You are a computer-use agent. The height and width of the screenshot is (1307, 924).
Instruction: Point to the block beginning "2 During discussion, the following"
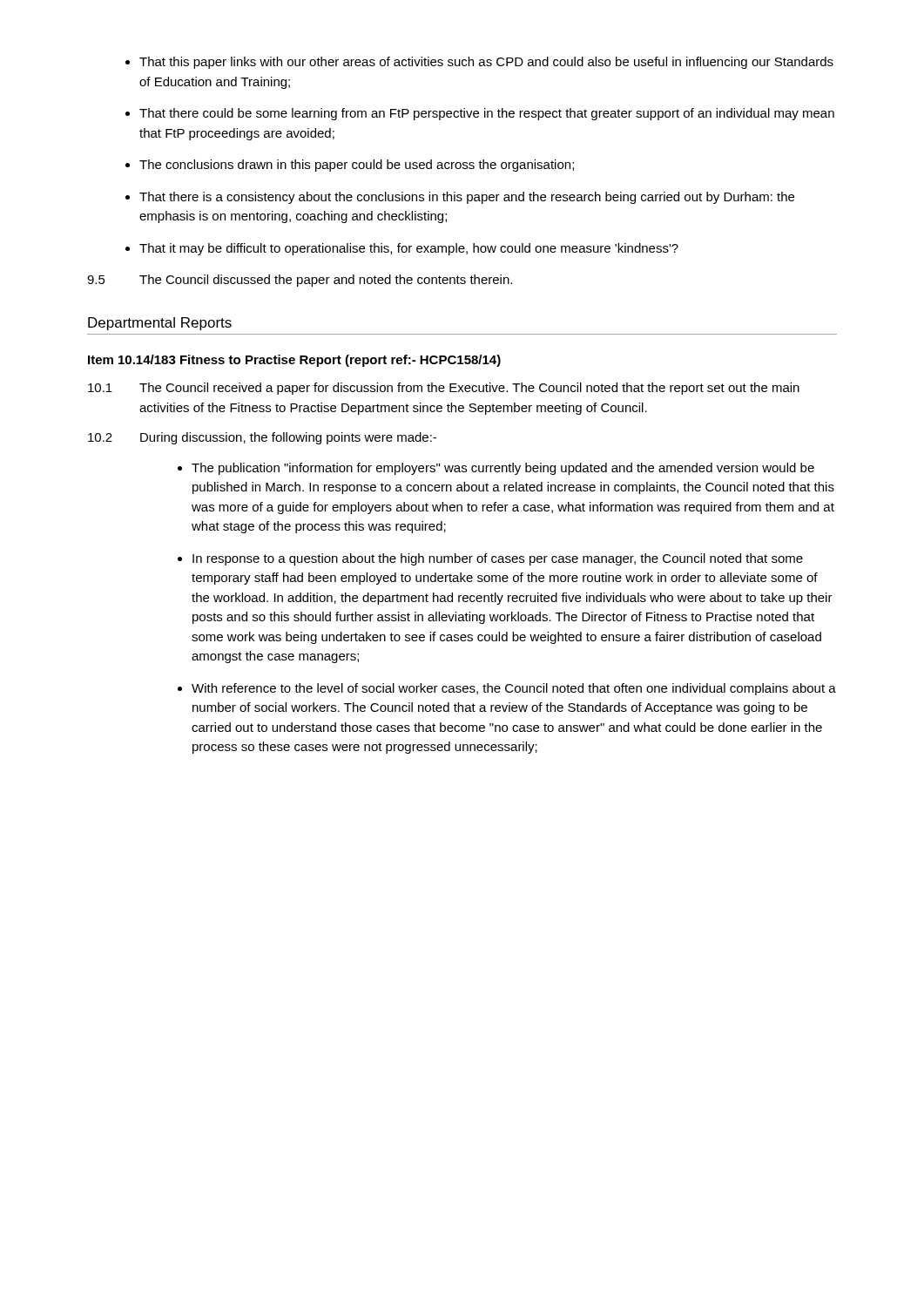pyautogui.click(x=262, y=438)
